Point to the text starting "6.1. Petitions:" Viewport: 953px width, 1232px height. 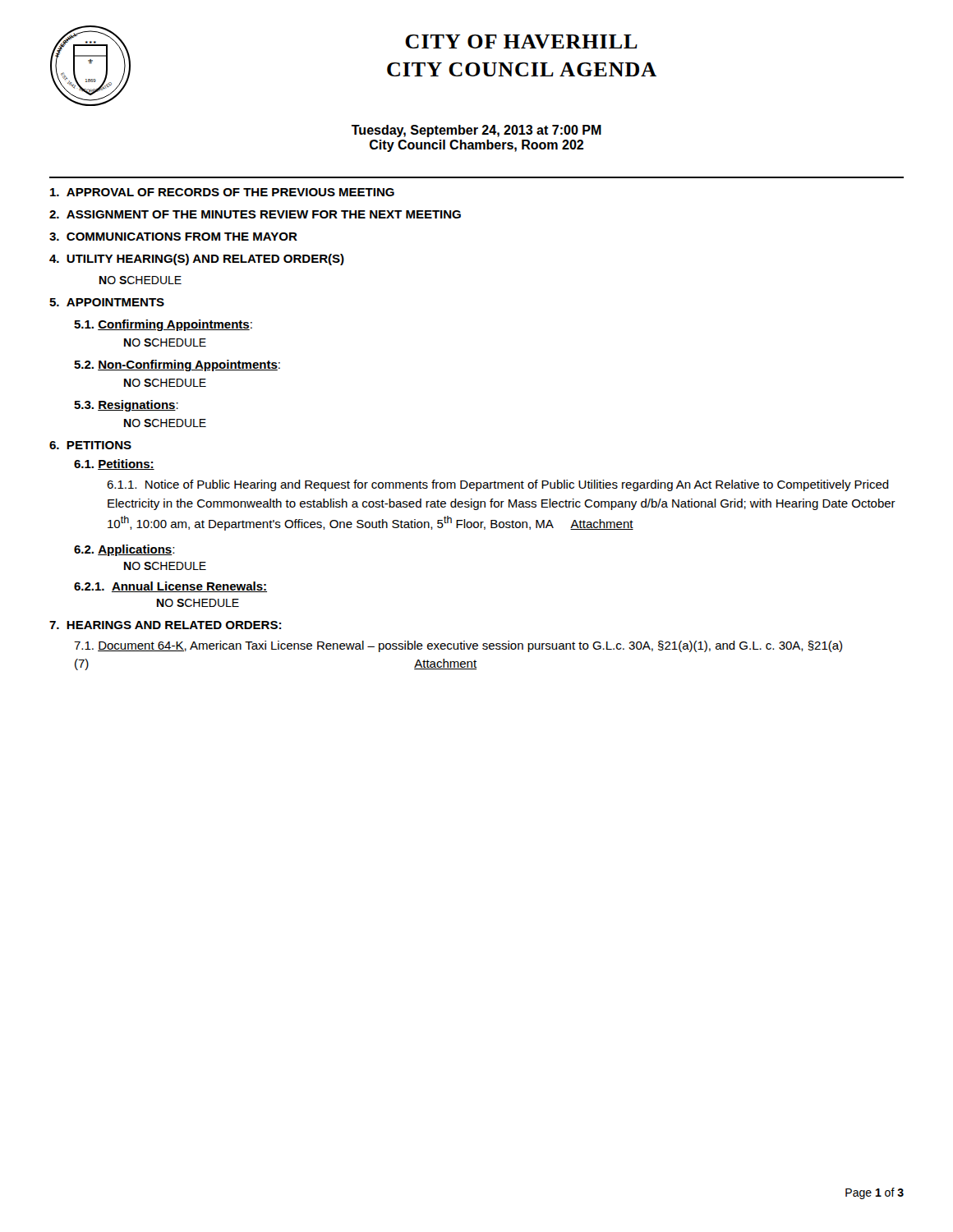[x=114, y=464]
